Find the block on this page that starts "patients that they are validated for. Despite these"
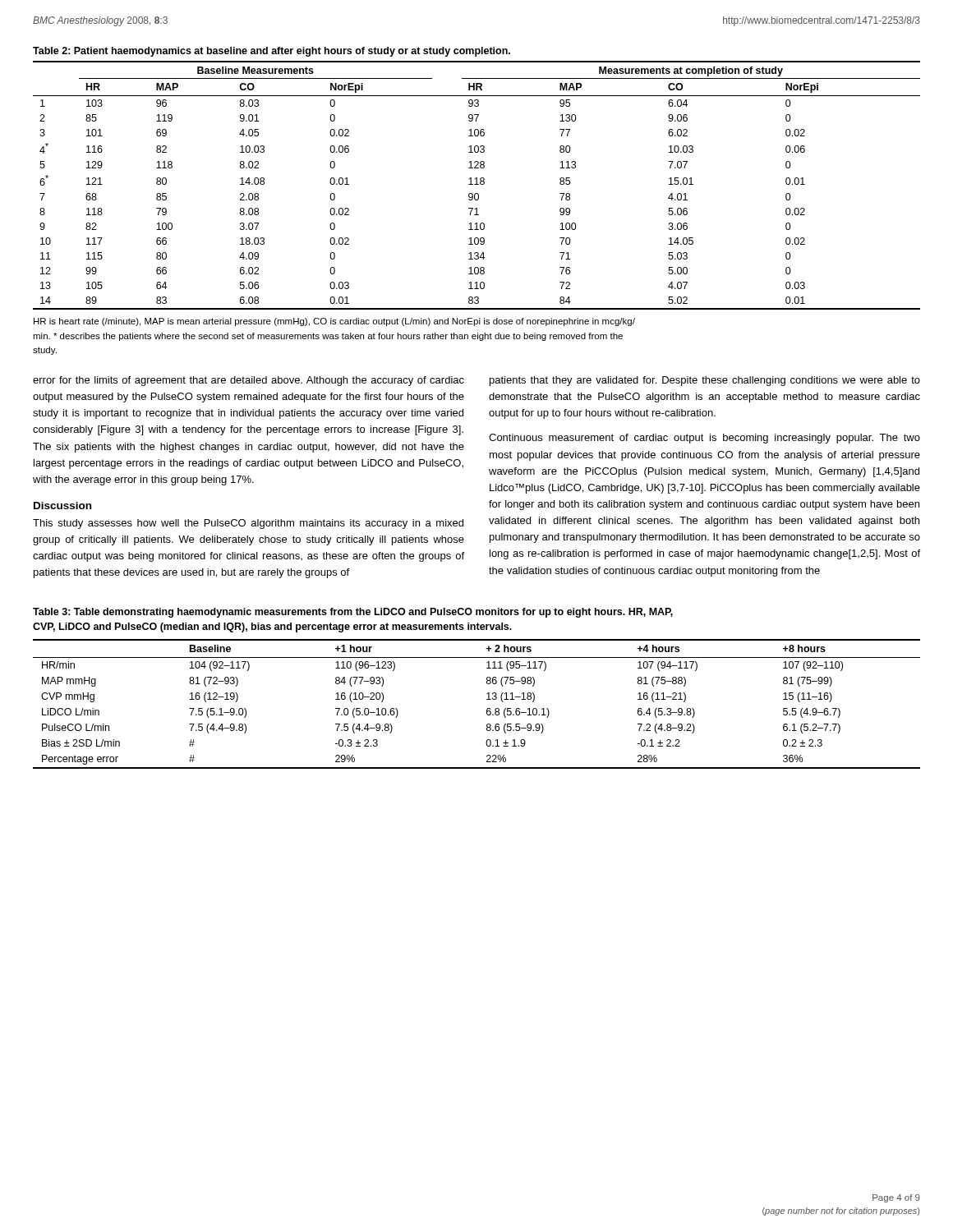 (704, 396)
